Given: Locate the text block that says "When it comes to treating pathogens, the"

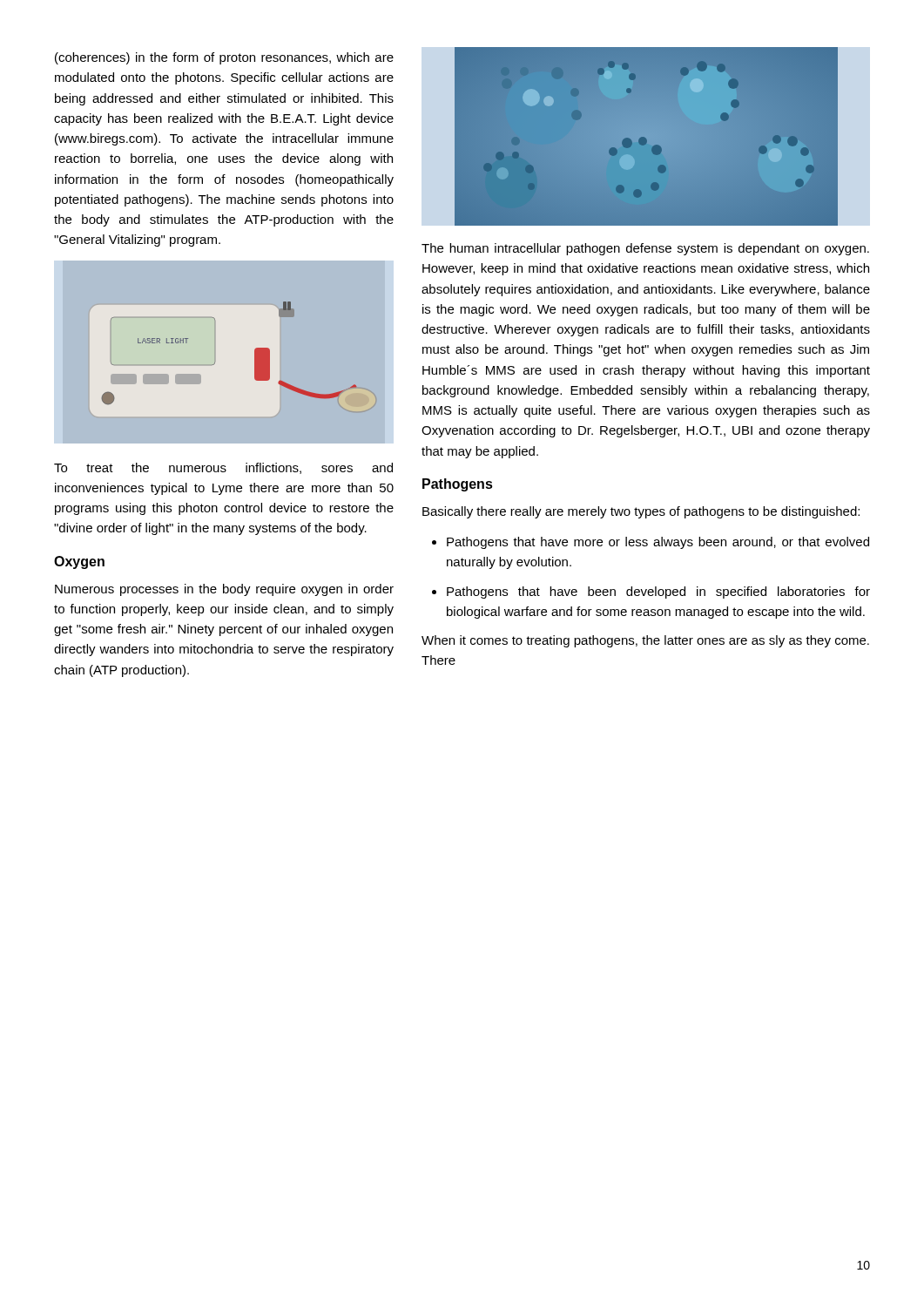Looking at the screenshot, I should (x=646, y=650).
